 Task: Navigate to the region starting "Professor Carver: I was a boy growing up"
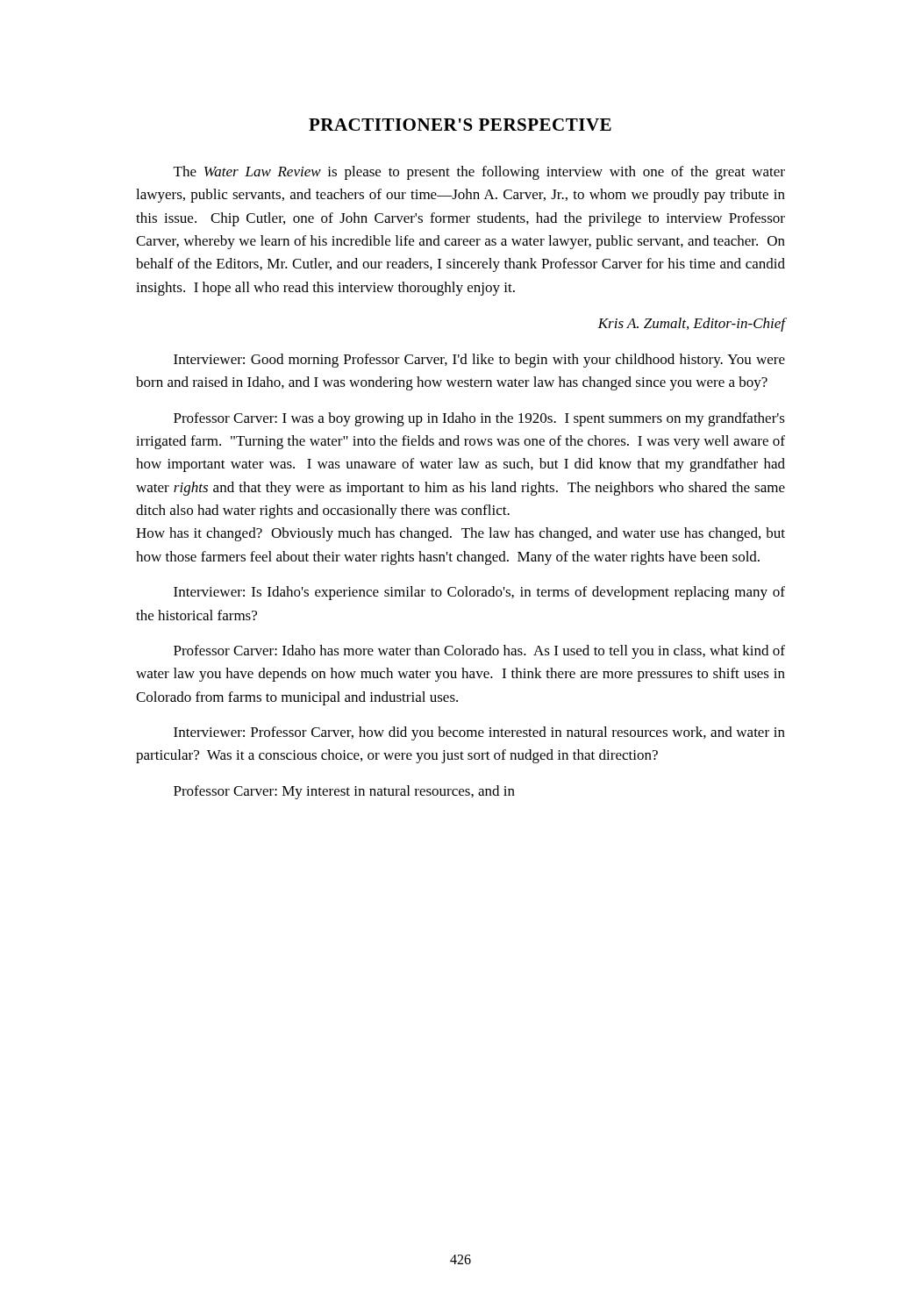[460, 488]
